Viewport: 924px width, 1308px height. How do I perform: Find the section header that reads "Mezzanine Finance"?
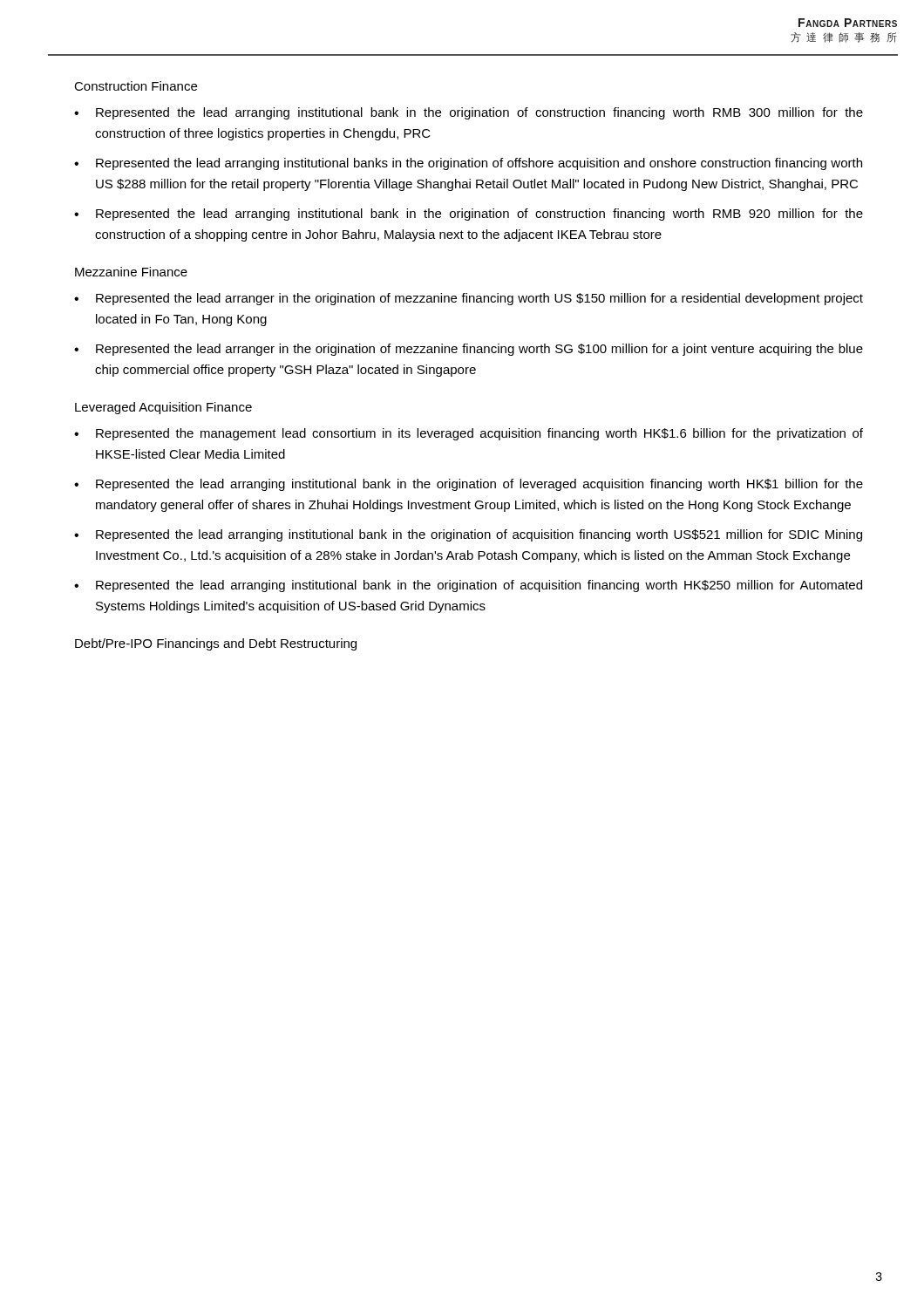click(x=131, y=272)
